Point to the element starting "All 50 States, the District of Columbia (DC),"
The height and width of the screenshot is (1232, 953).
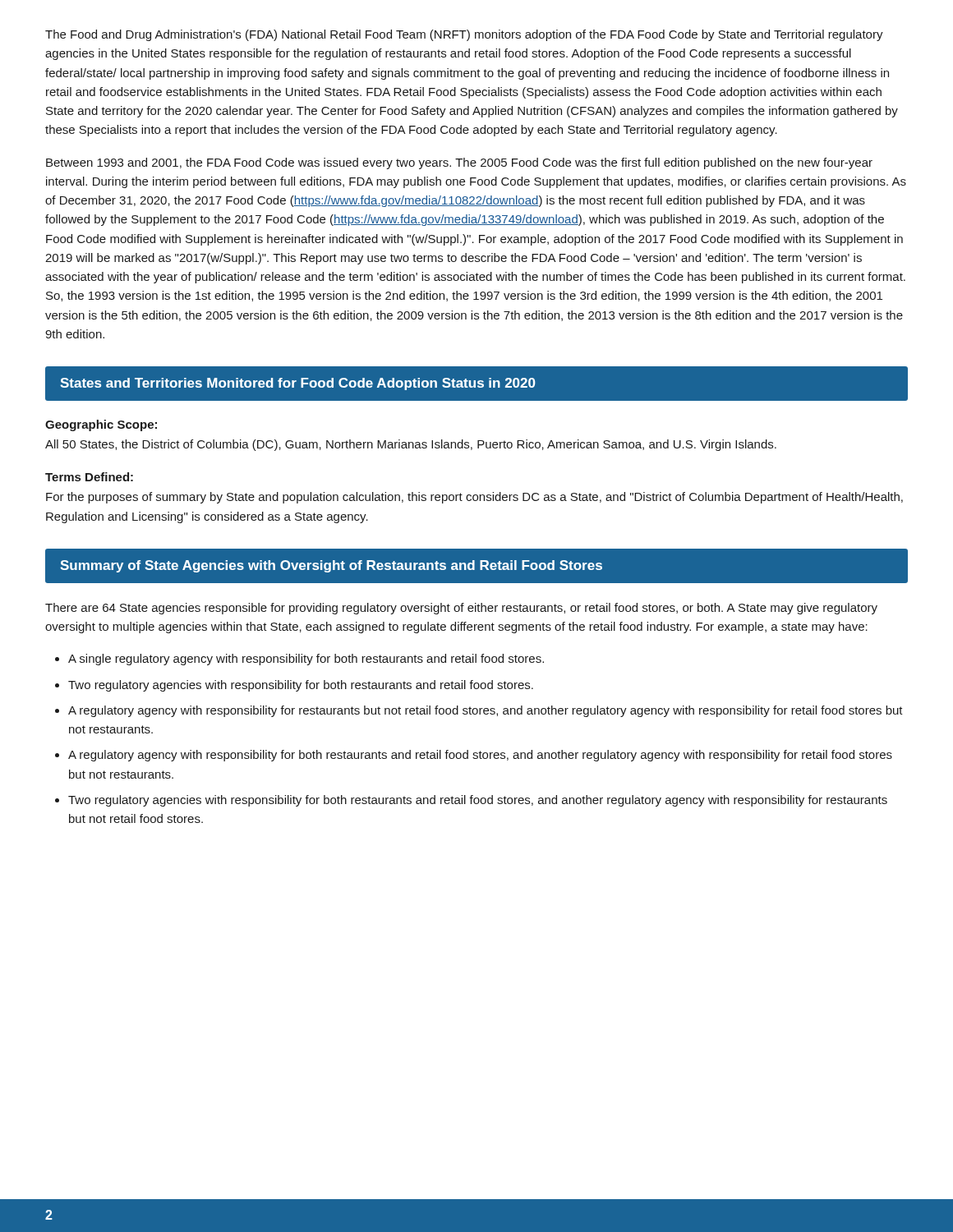pos(411,444)
